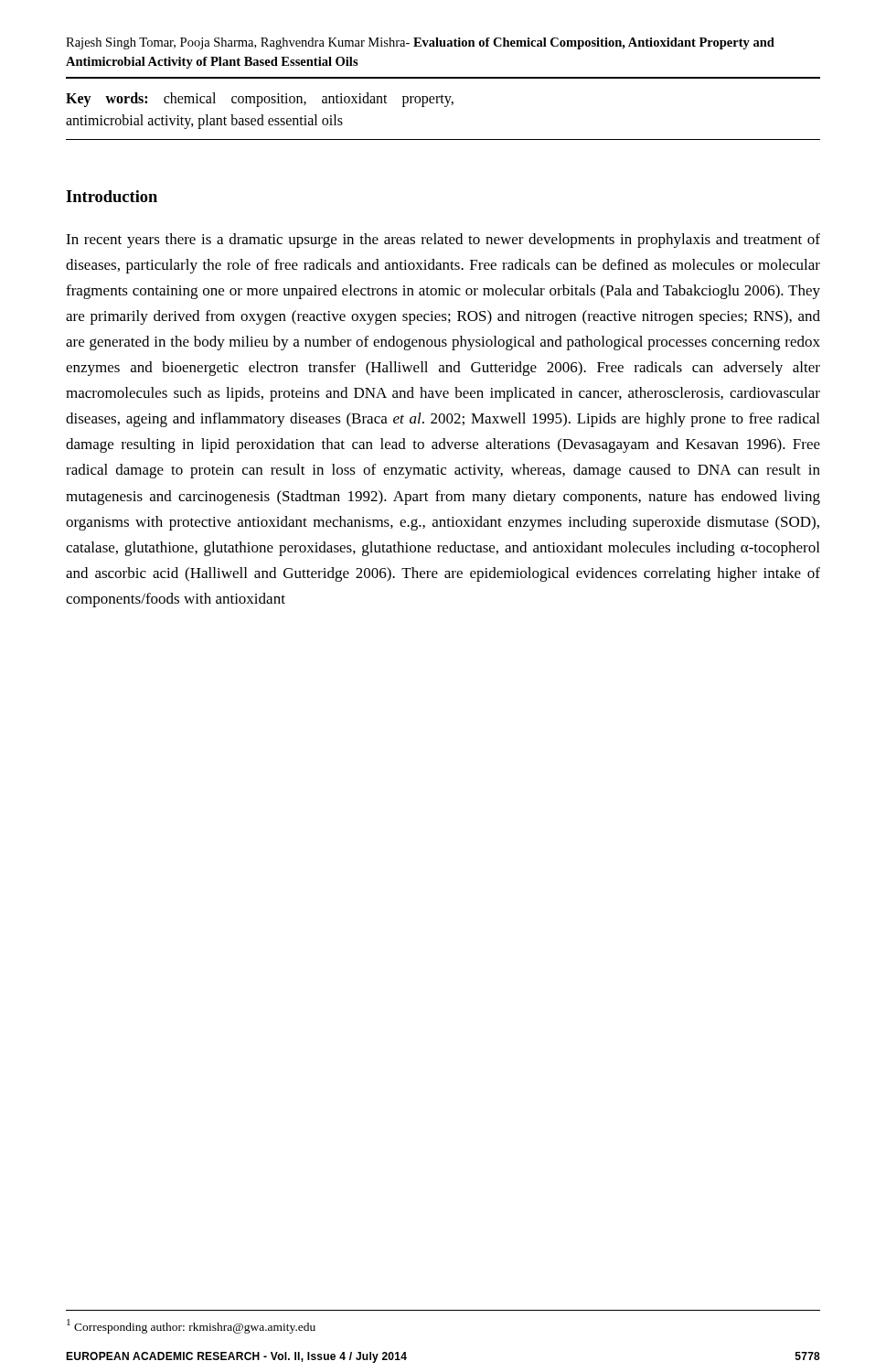Where does it say "1 Corresponding author: rkmishra@gwa.amity.edu"?
The width and height of the screenshot is (886, 1372).
click(191, 1324)
